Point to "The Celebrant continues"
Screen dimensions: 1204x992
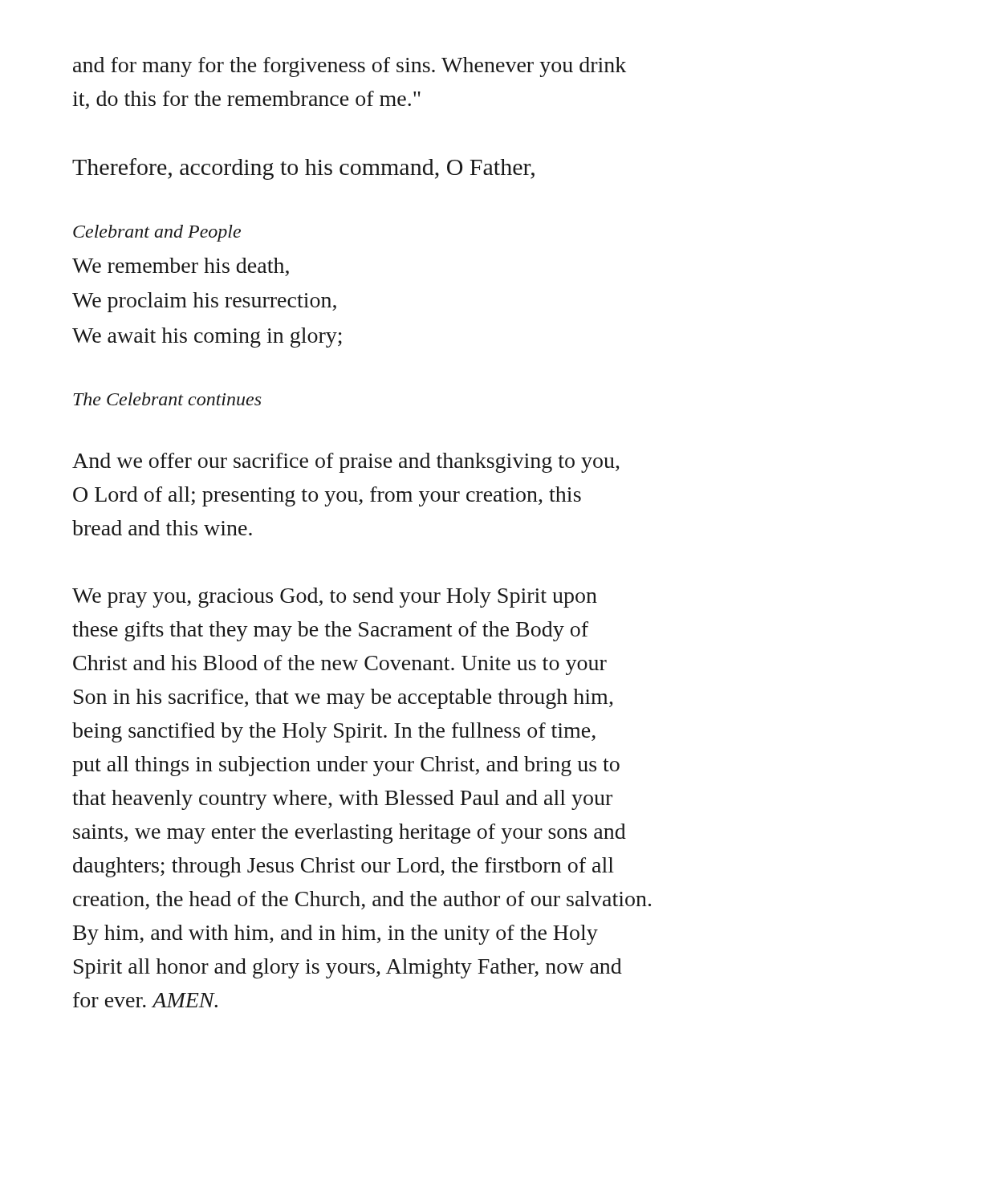[x=167, y=399]
